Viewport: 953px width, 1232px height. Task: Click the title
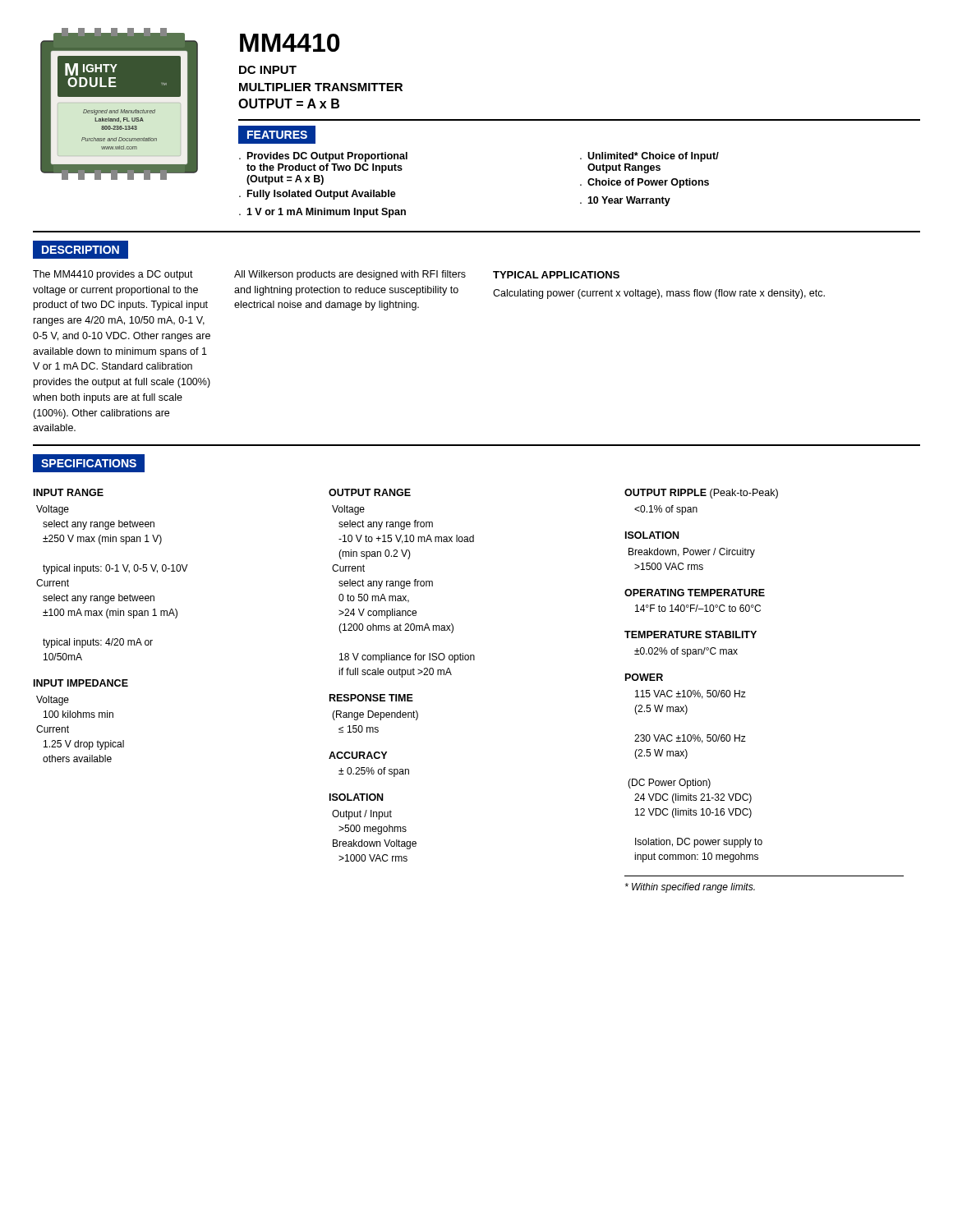[x=289, y=43]
